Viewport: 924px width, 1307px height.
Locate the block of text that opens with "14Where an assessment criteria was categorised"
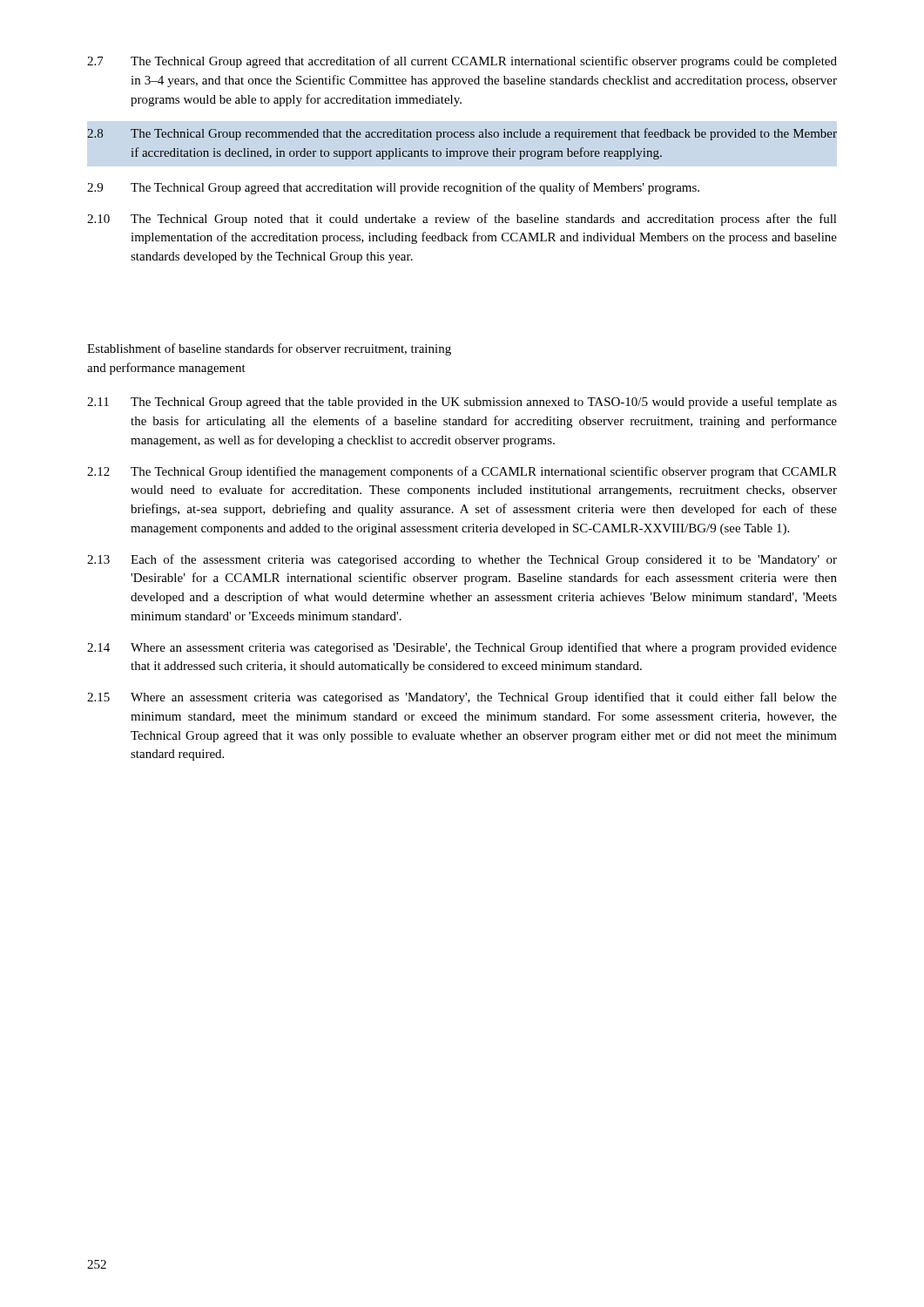pos(462,657)
